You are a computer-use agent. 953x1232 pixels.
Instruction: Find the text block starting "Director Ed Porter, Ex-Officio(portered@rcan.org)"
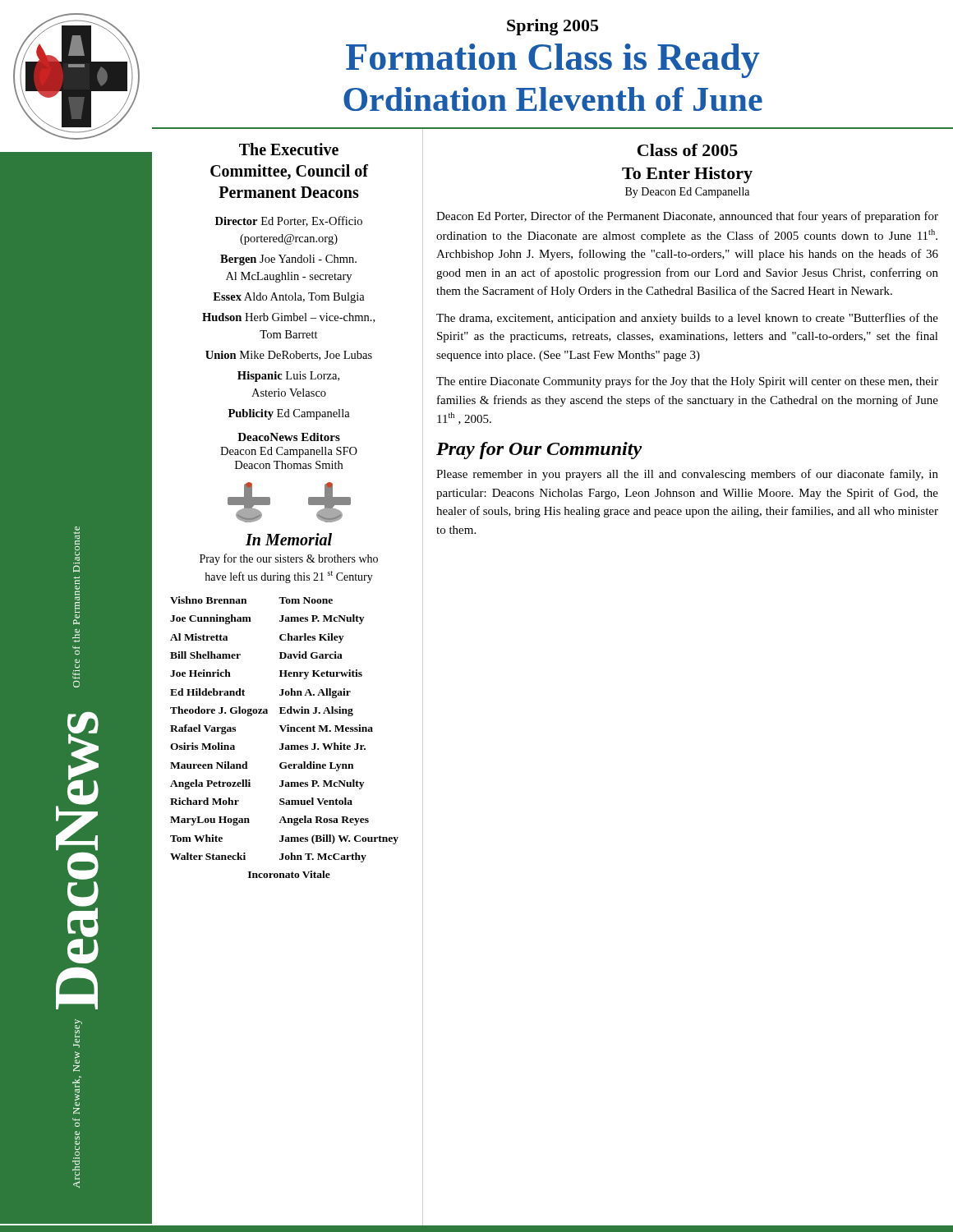289,230
